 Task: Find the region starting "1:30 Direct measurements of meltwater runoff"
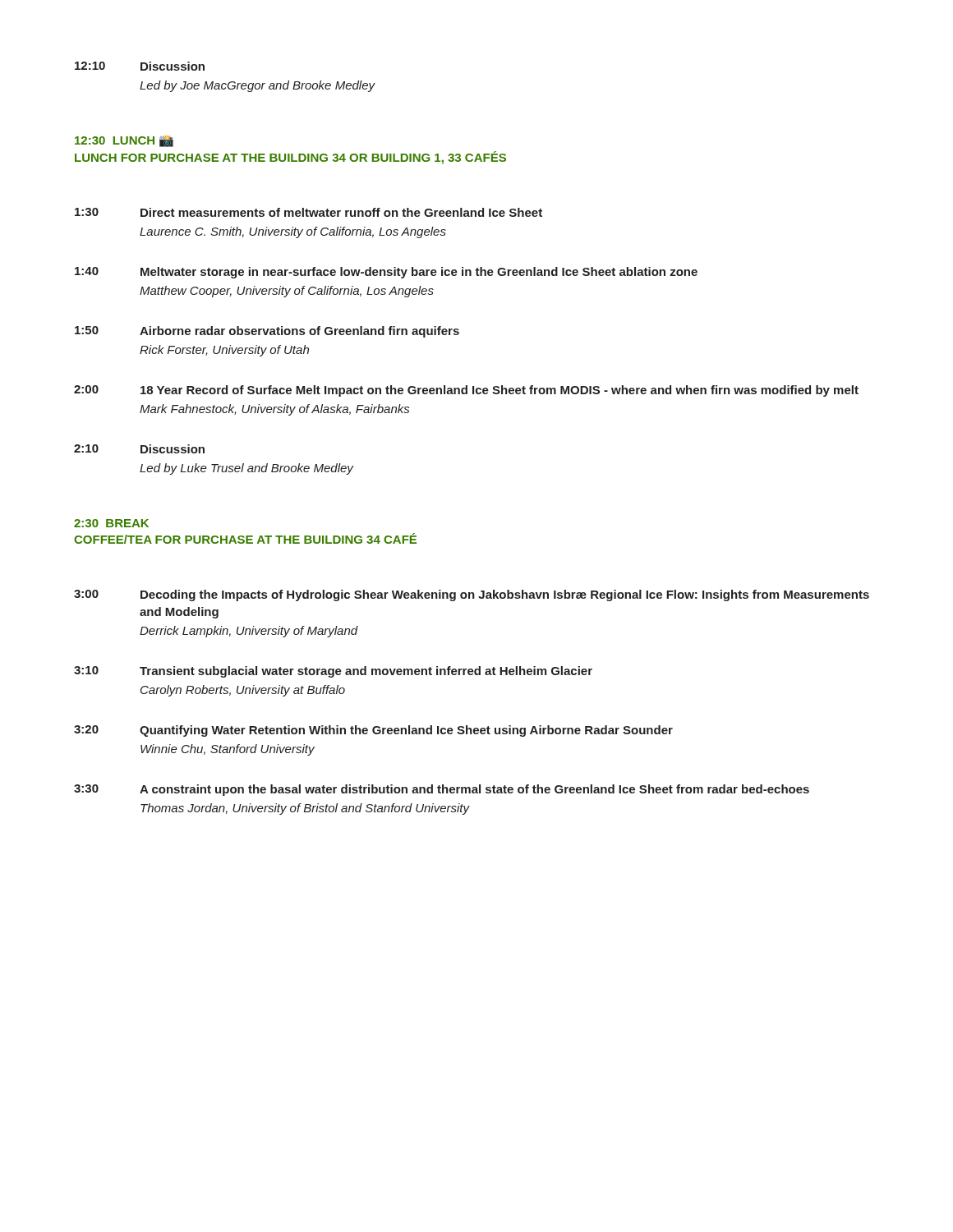(x=476, y=222)
